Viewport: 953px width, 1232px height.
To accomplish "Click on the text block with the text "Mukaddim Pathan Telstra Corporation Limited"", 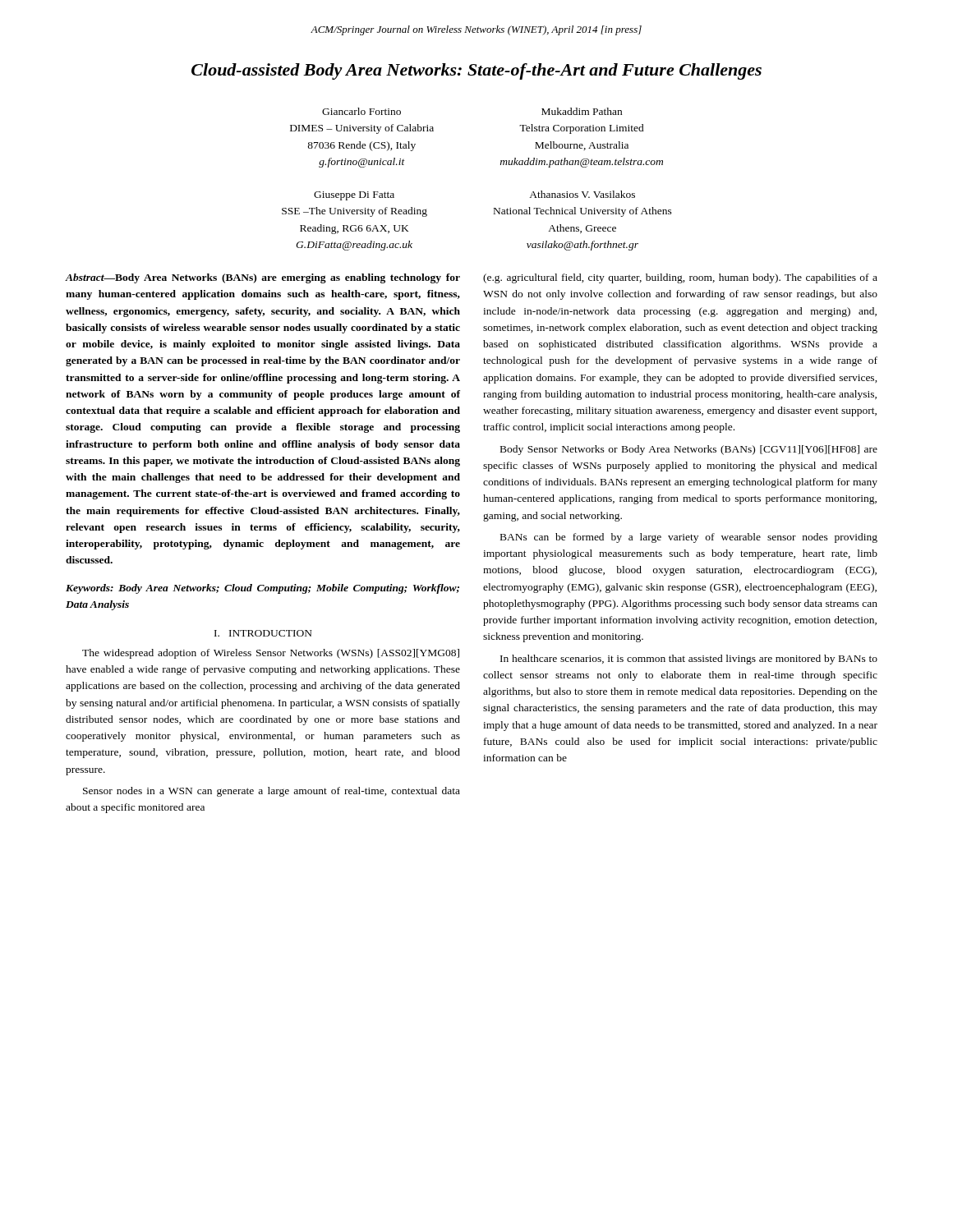I will pos(582,137).
